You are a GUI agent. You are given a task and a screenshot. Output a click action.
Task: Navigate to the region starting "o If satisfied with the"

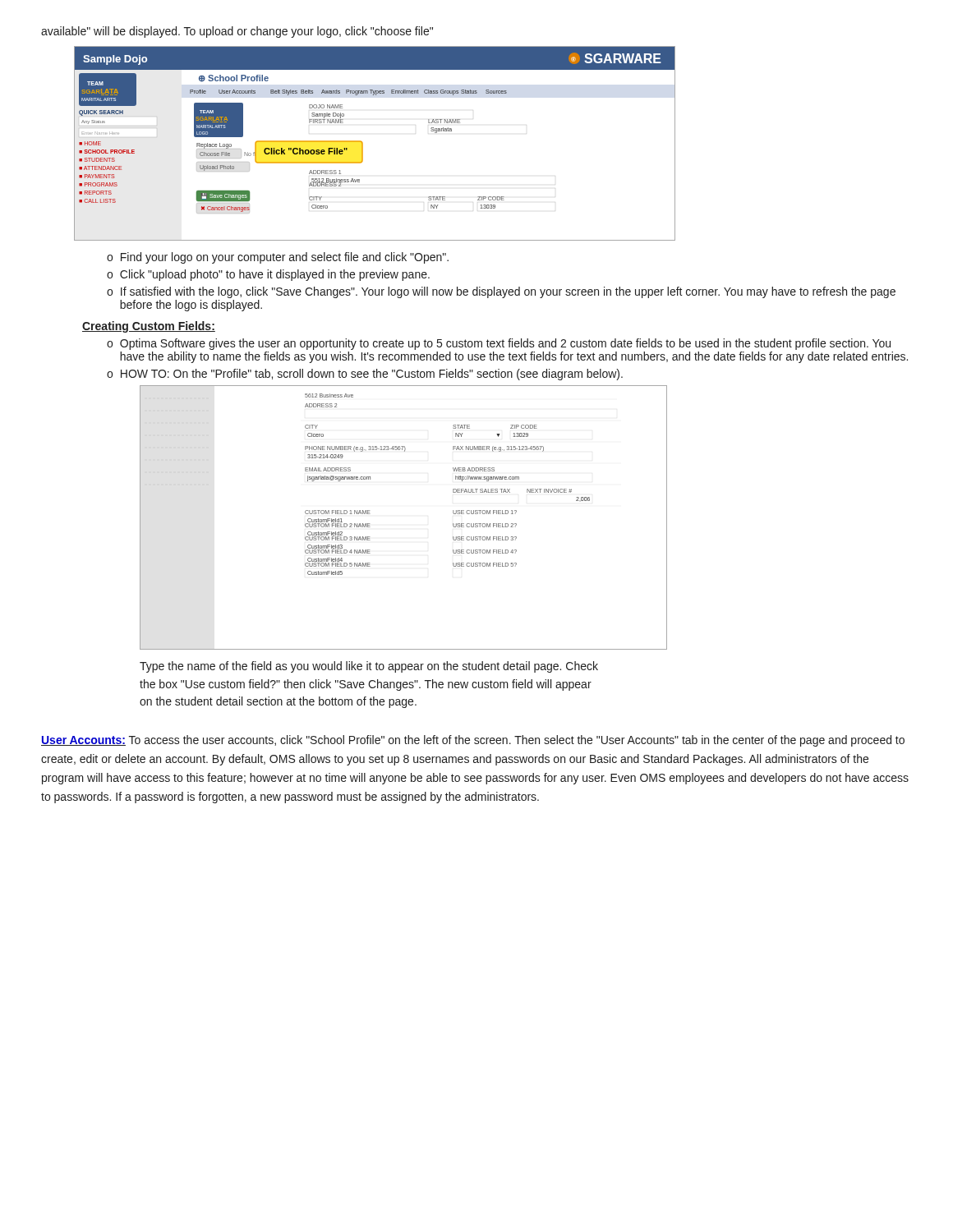[x=509, y=298]
